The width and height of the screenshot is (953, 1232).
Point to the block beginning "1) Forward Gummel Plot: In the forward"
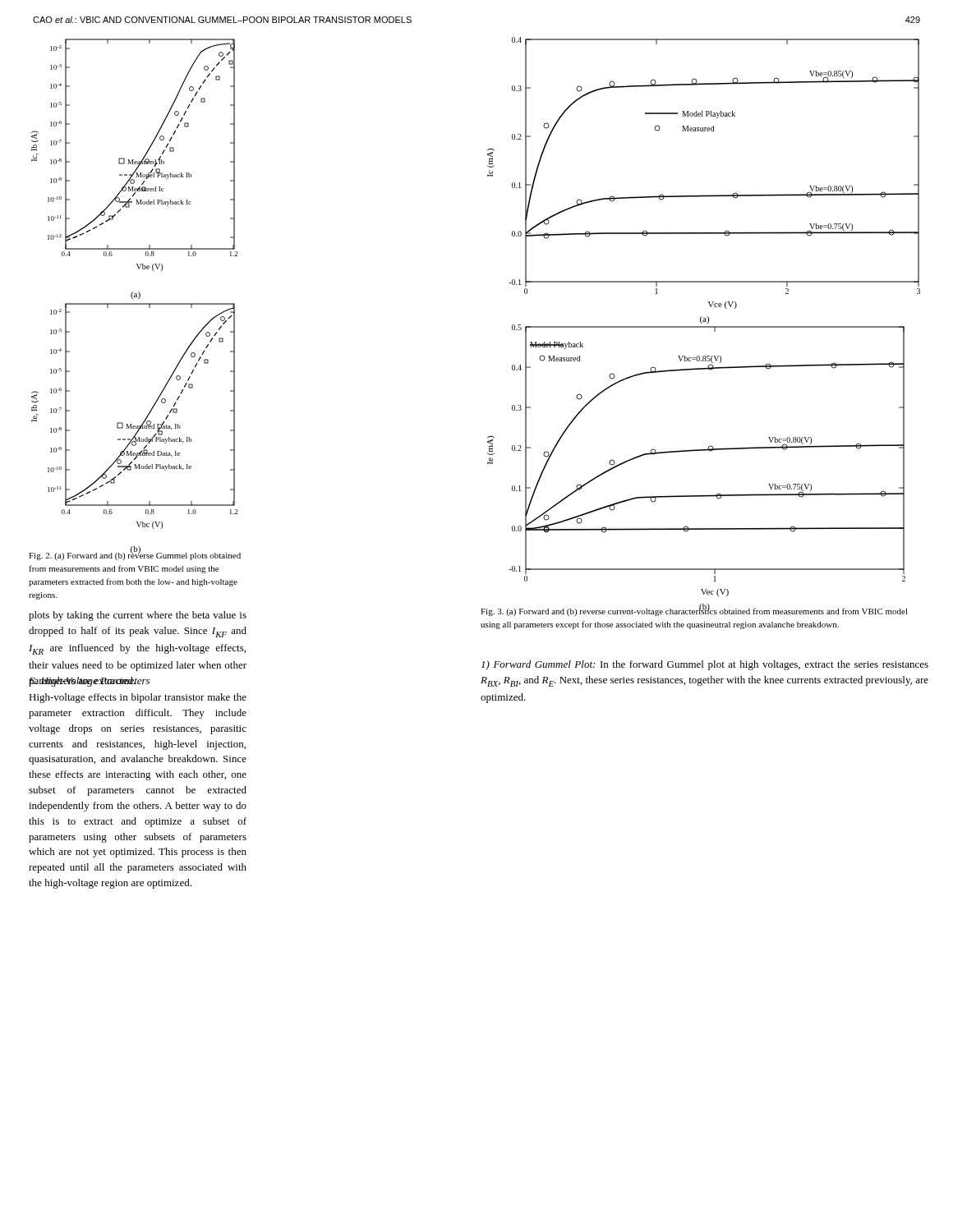[704, 681]
